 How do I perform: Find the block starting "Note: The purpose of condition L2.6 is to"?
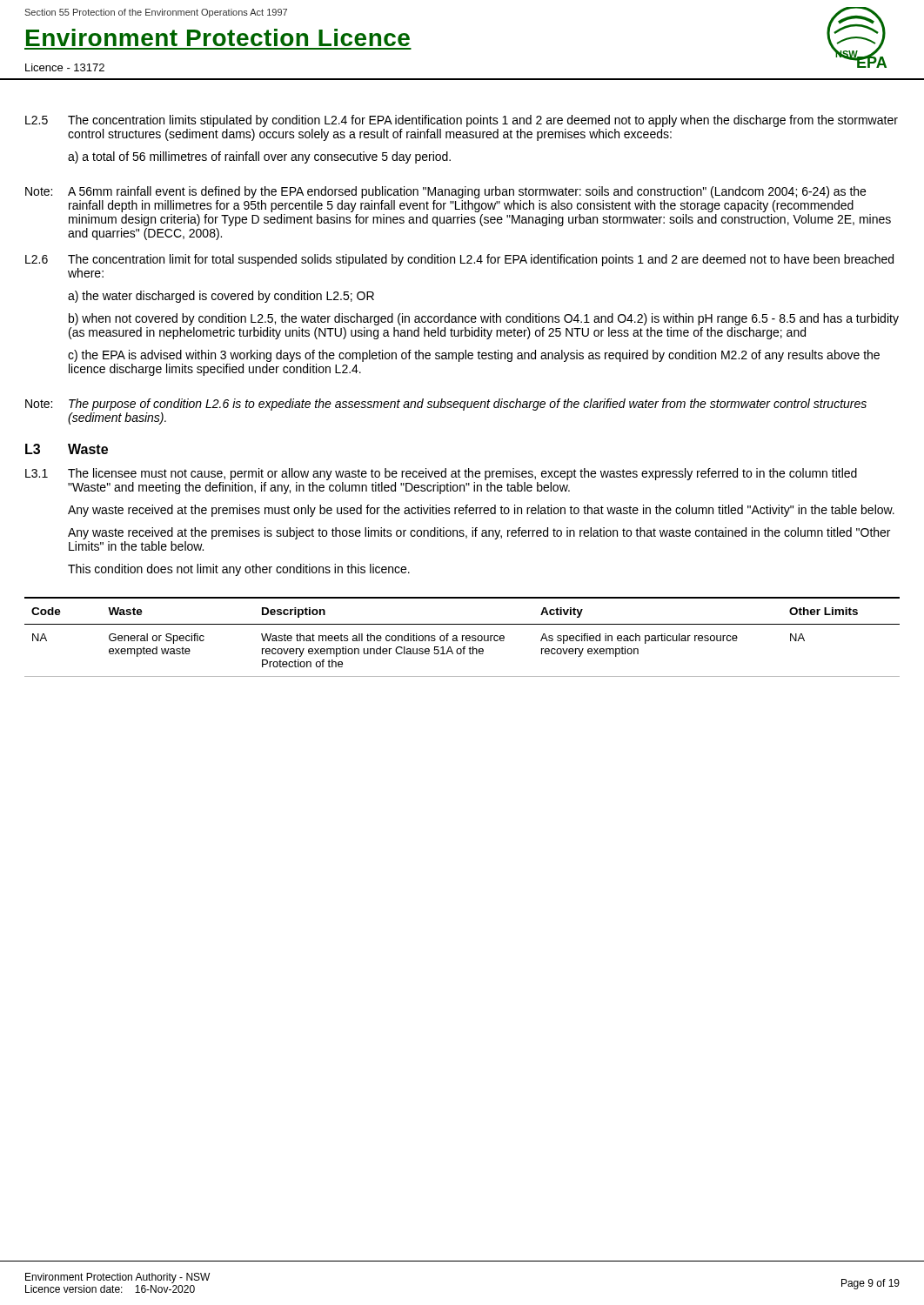[462, 411]
